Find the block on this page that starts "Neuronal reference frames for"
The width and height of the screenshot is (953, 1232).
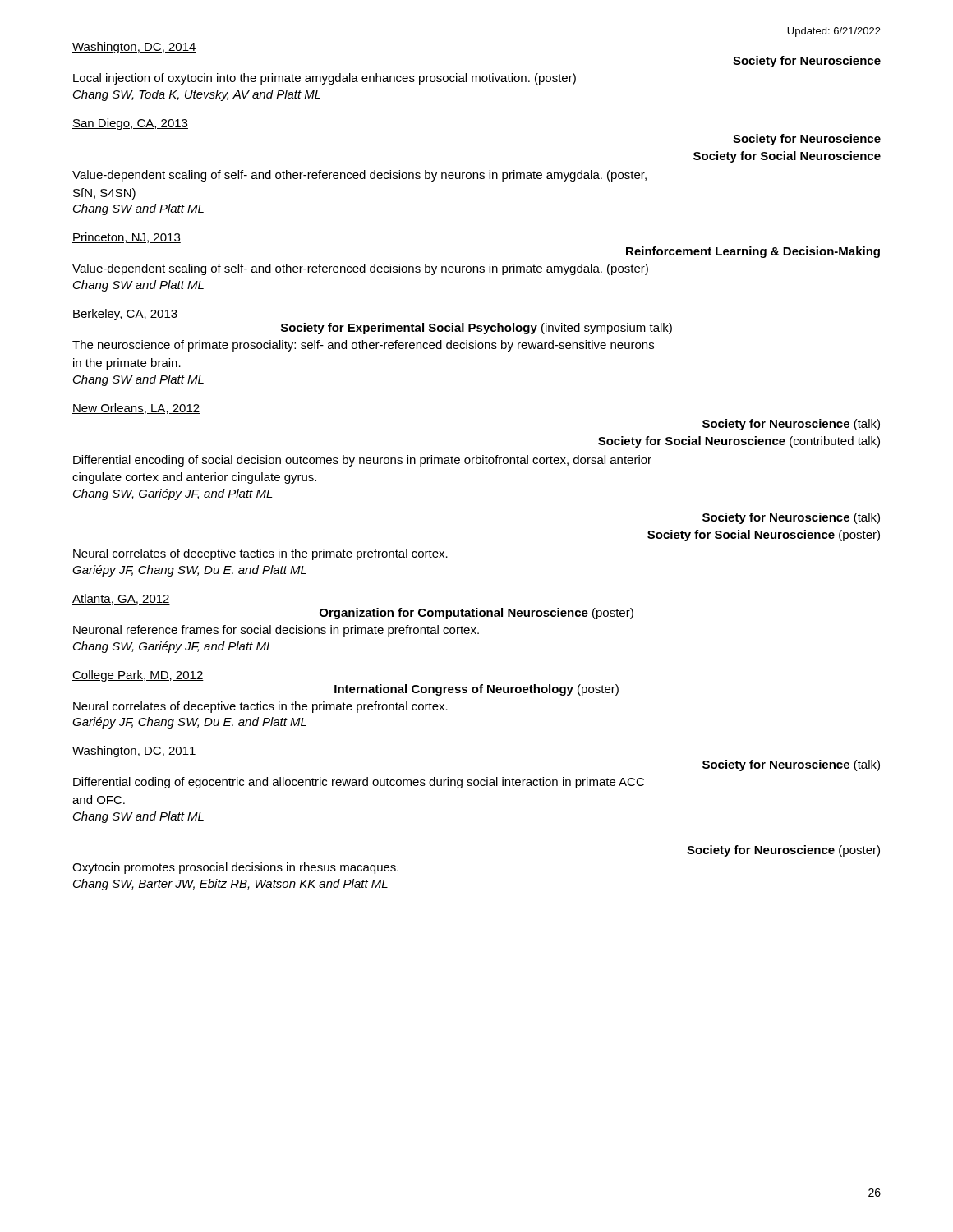[x=276, y=629]
